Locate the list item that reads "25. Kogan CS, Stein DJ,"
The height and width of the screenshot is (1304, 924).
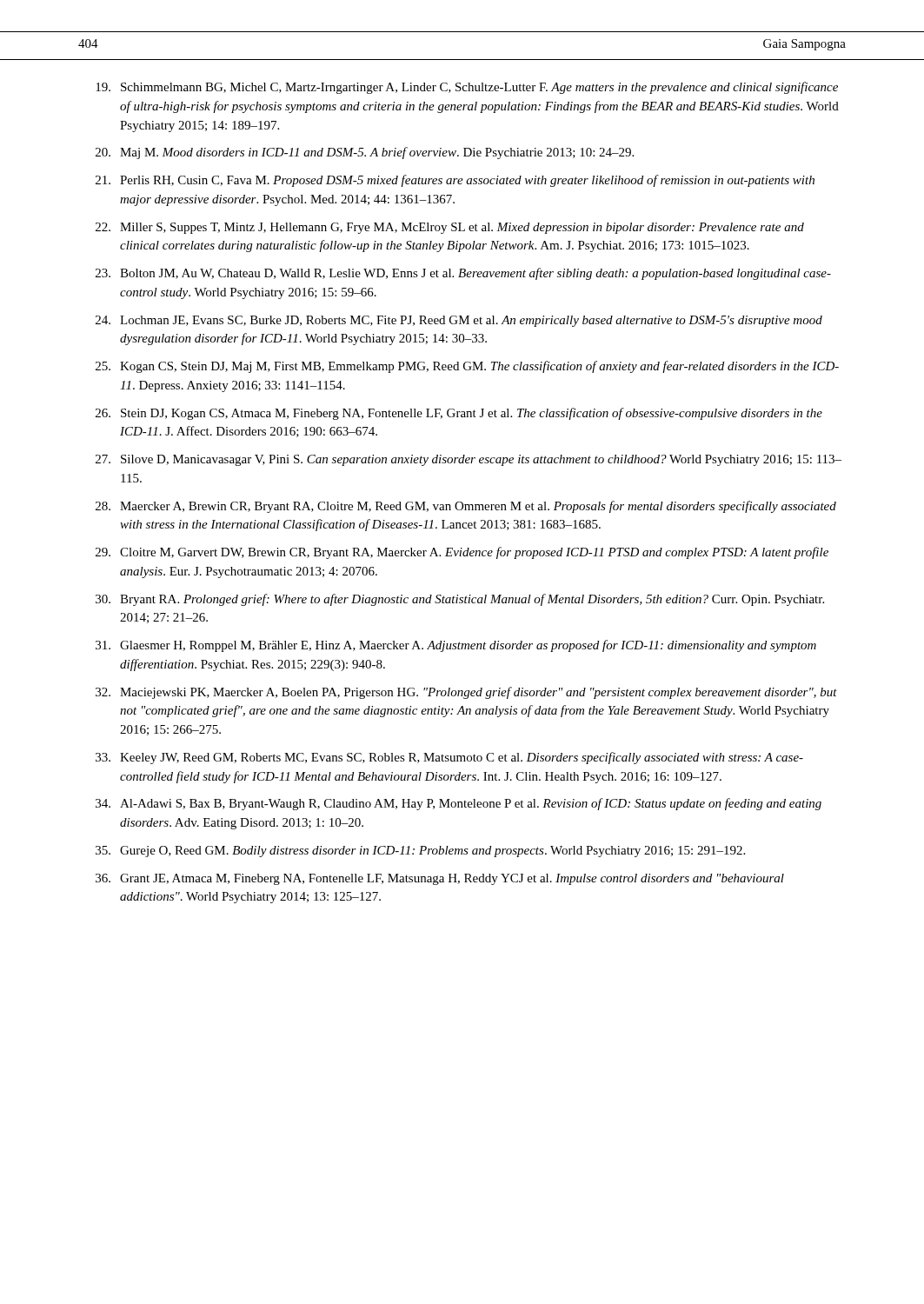[462, 376]
